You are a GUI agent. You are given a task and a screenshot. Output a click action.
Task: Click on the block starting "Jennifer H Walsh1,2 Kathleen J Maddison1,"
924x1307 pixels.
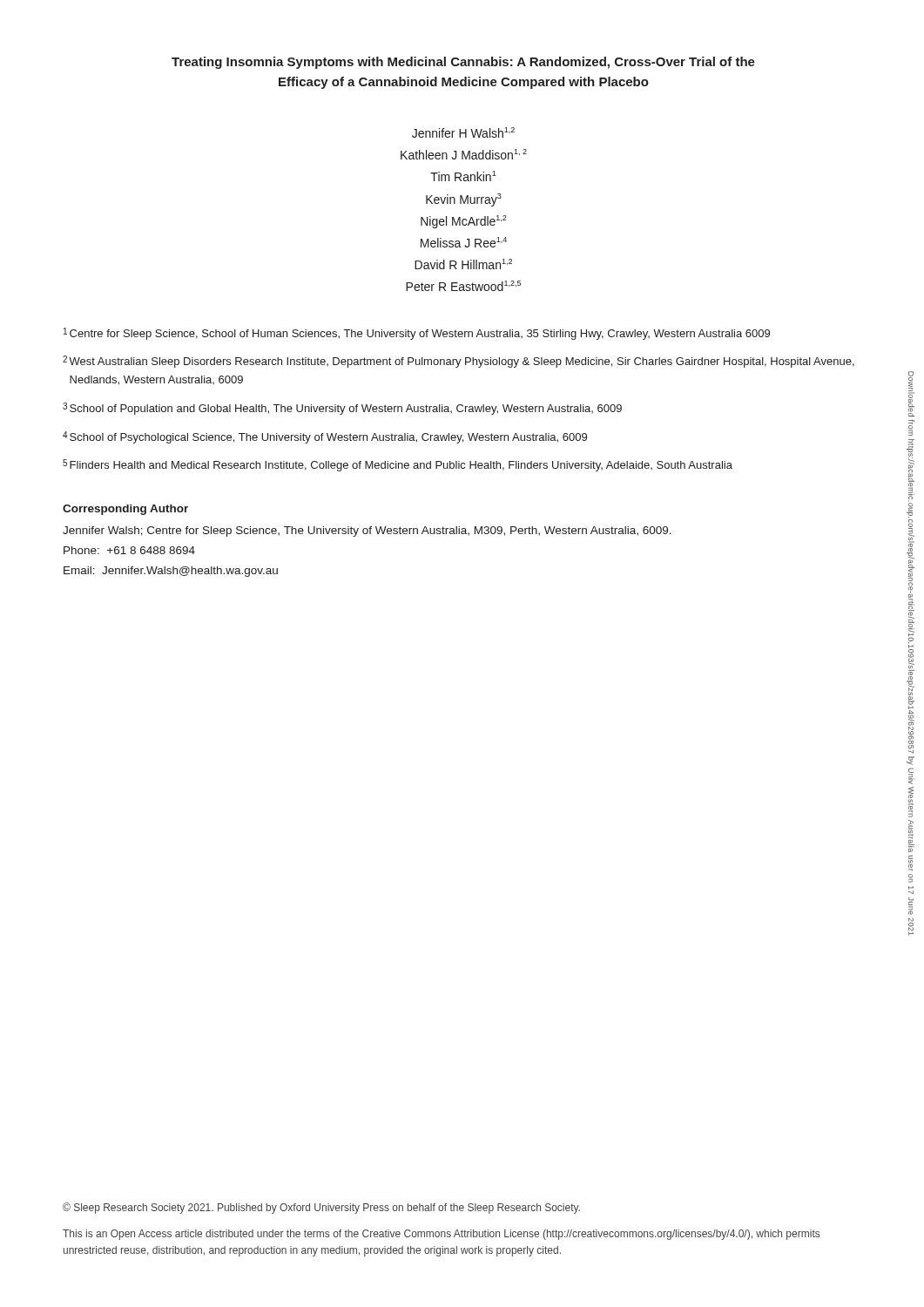point(463,210)
